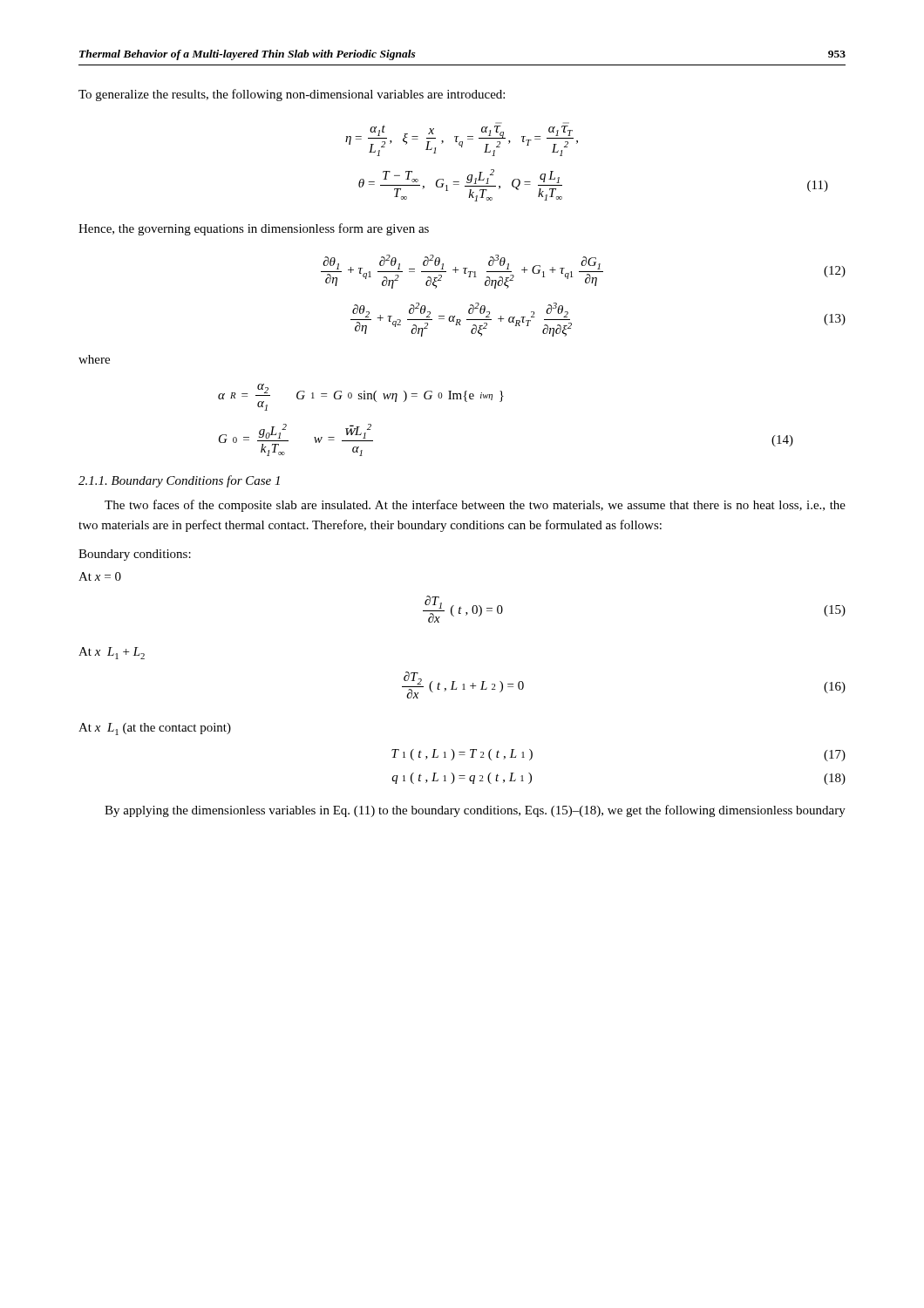Click on the block starting "αR = α2α1 G1 = G0"
Image resolution: width=924 pixels, height=1308 pixels.
click(361, 397)
